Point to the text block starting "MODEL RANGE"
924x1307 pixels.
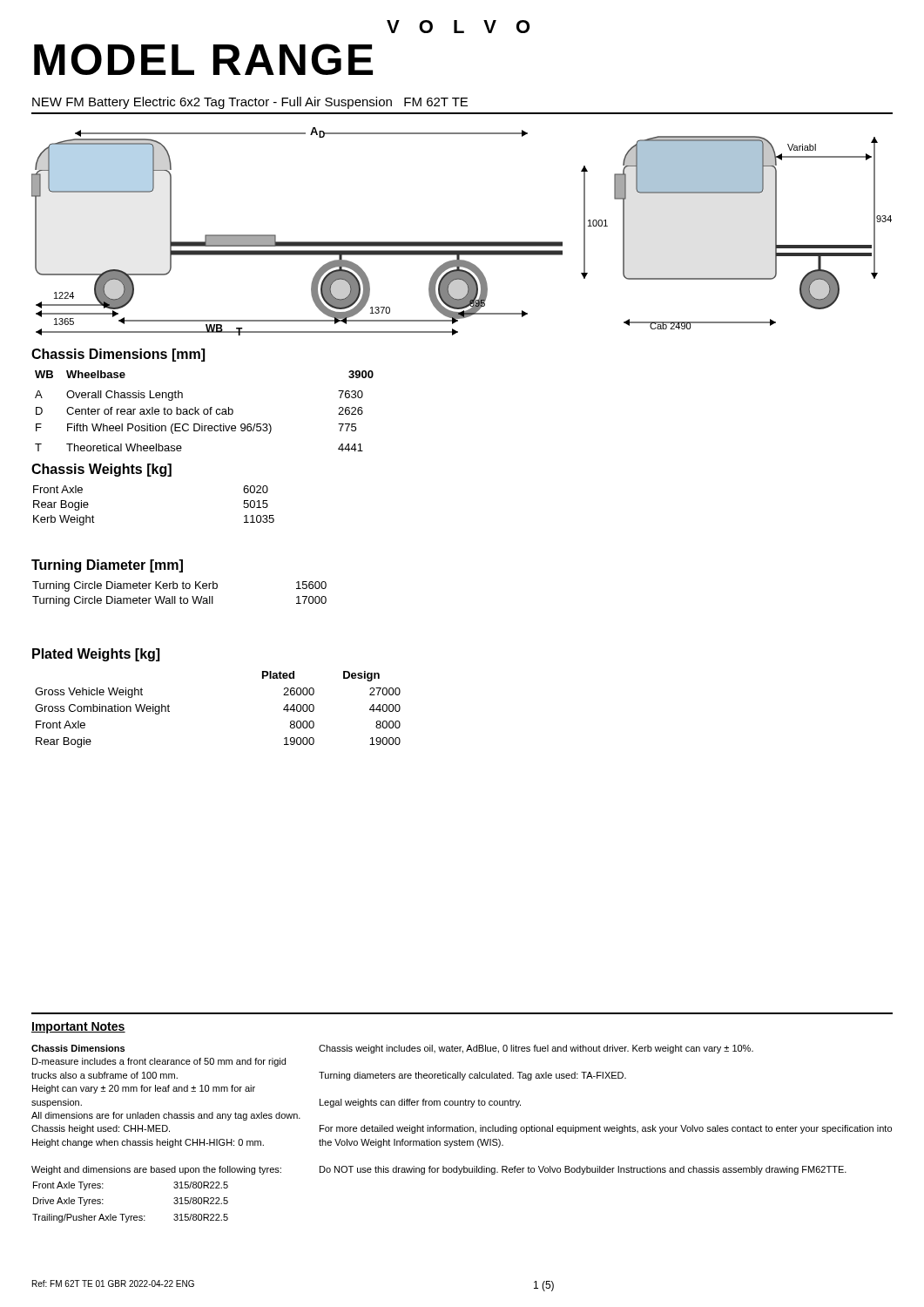tap(204, 60)
